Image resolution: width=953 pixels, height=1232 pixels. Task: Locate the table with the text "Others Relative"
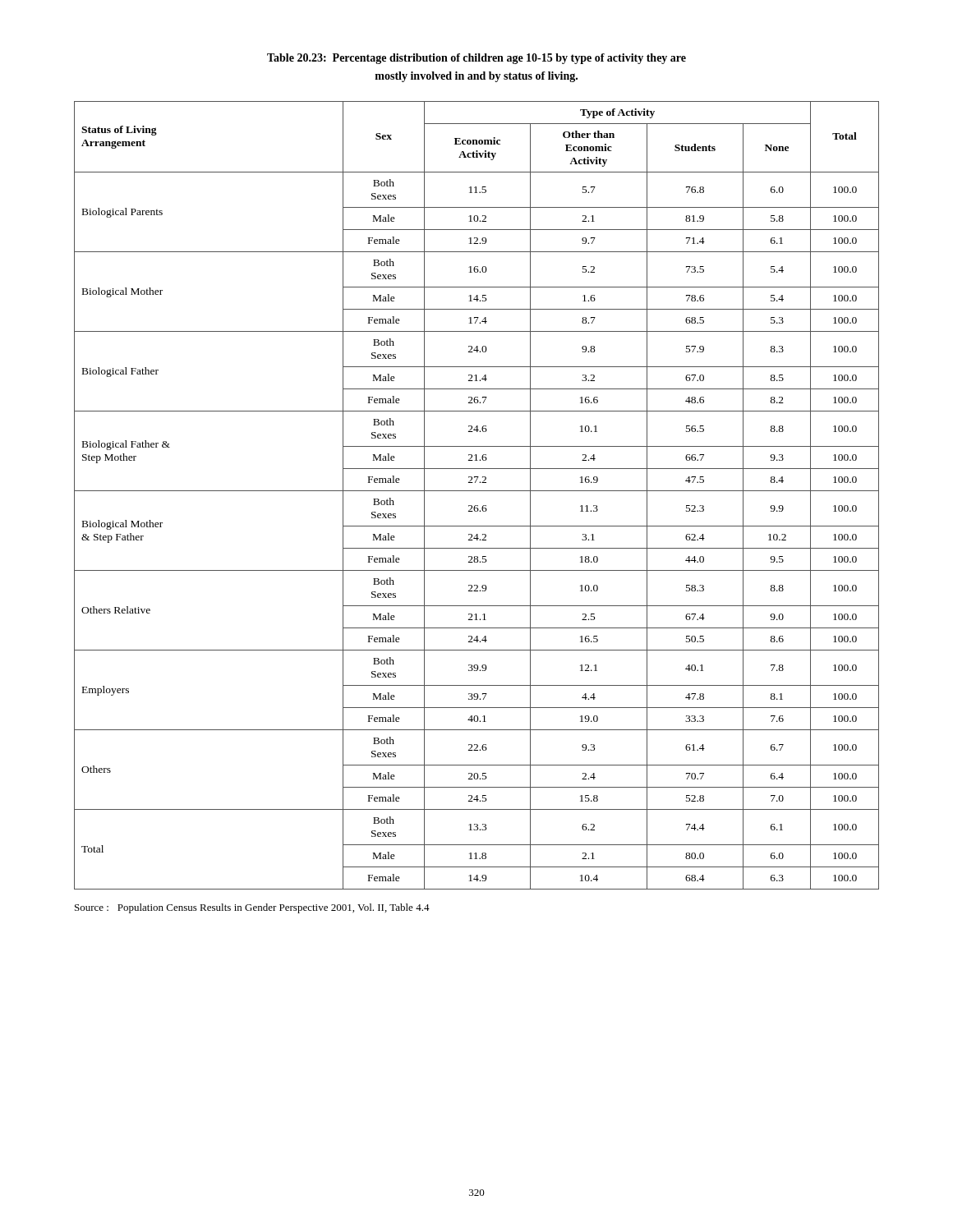(x=476, y=495)
